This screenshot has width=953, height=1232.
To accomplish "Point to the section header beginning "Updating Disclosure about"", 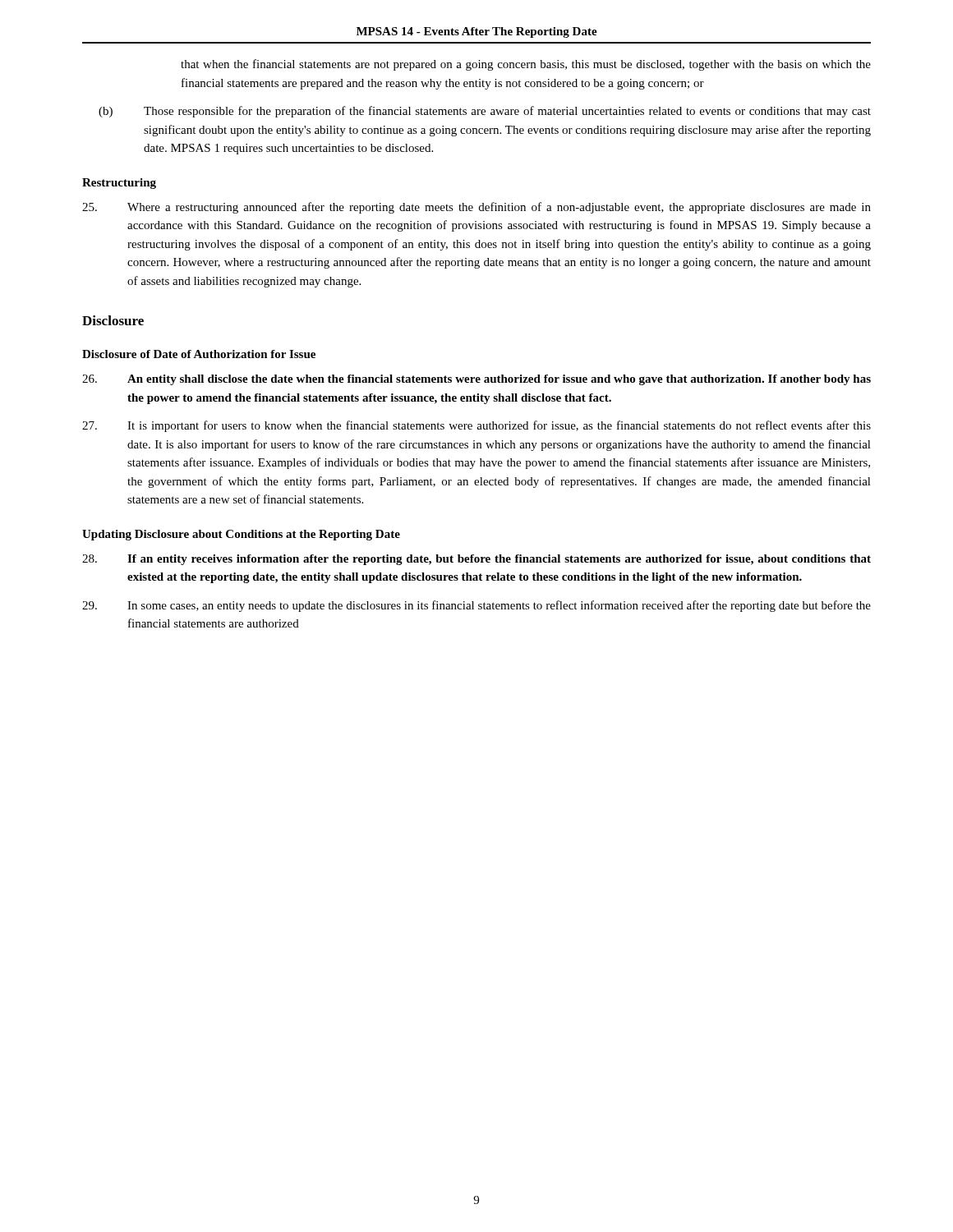I will pos(241,533).
